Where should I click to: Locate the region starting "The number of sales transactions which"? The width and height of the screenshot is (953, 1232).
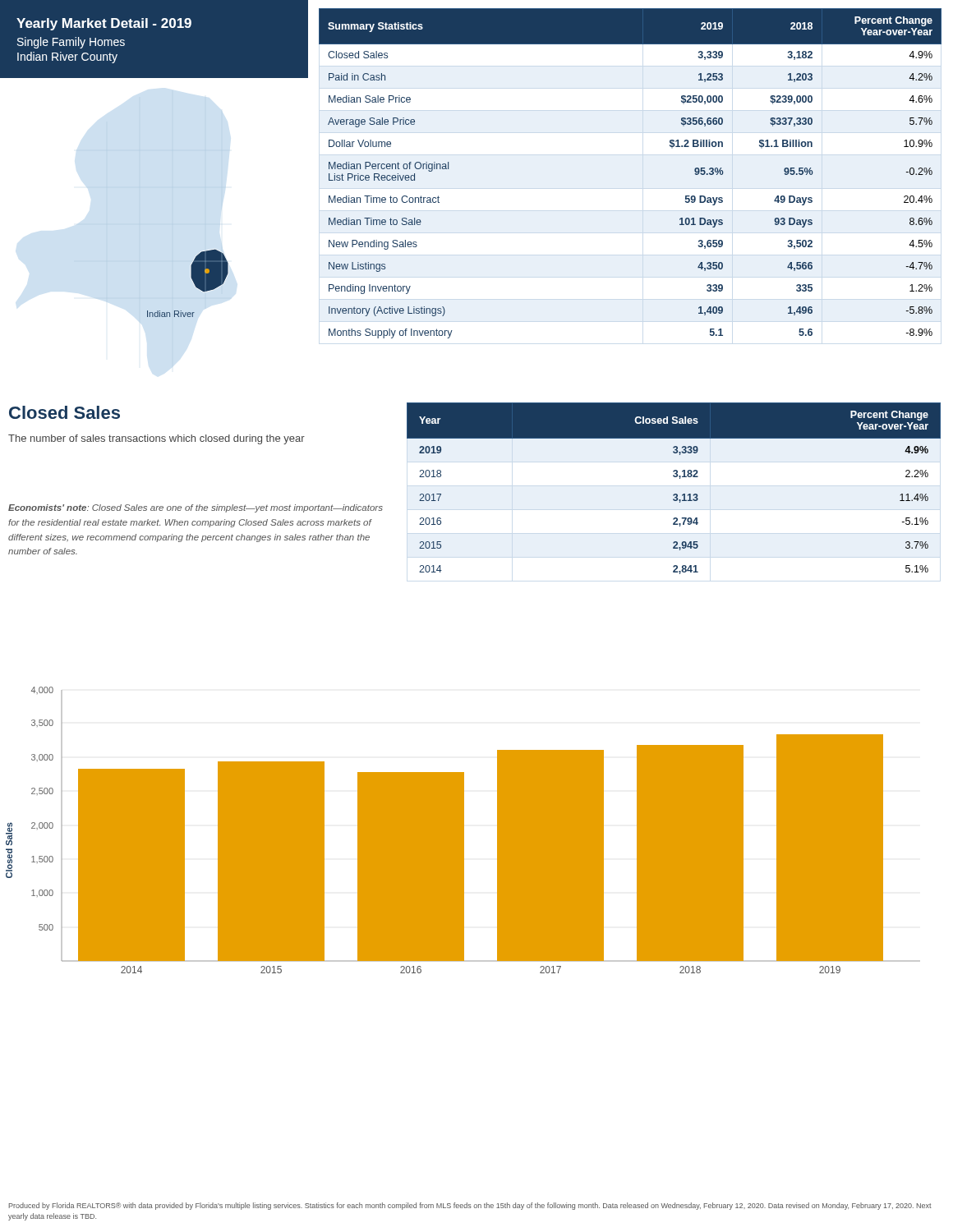pyautogui.click(x=156, y=438)
